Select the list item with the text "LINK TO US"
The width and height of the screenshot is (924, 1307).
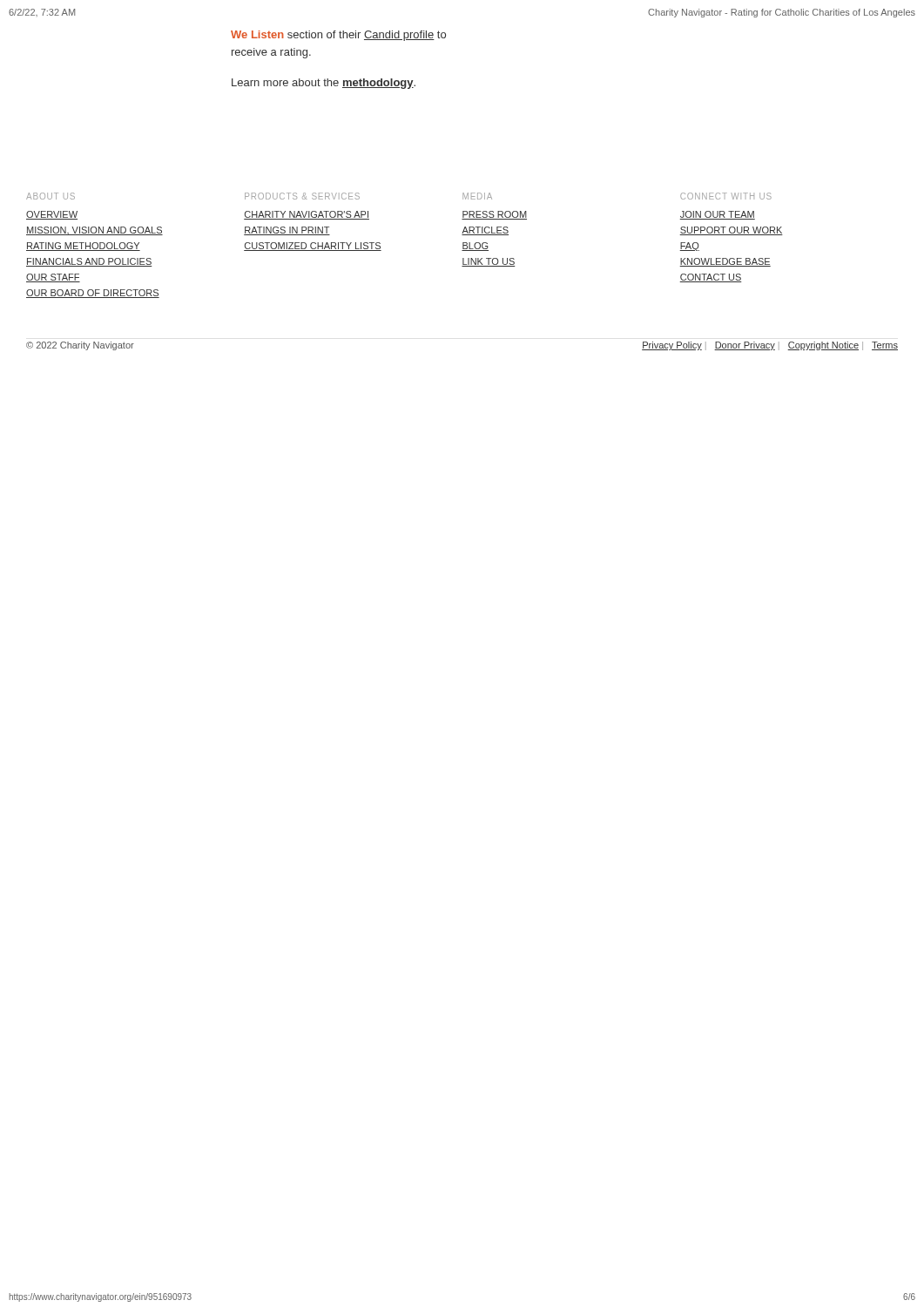click(x=488, y=261)
